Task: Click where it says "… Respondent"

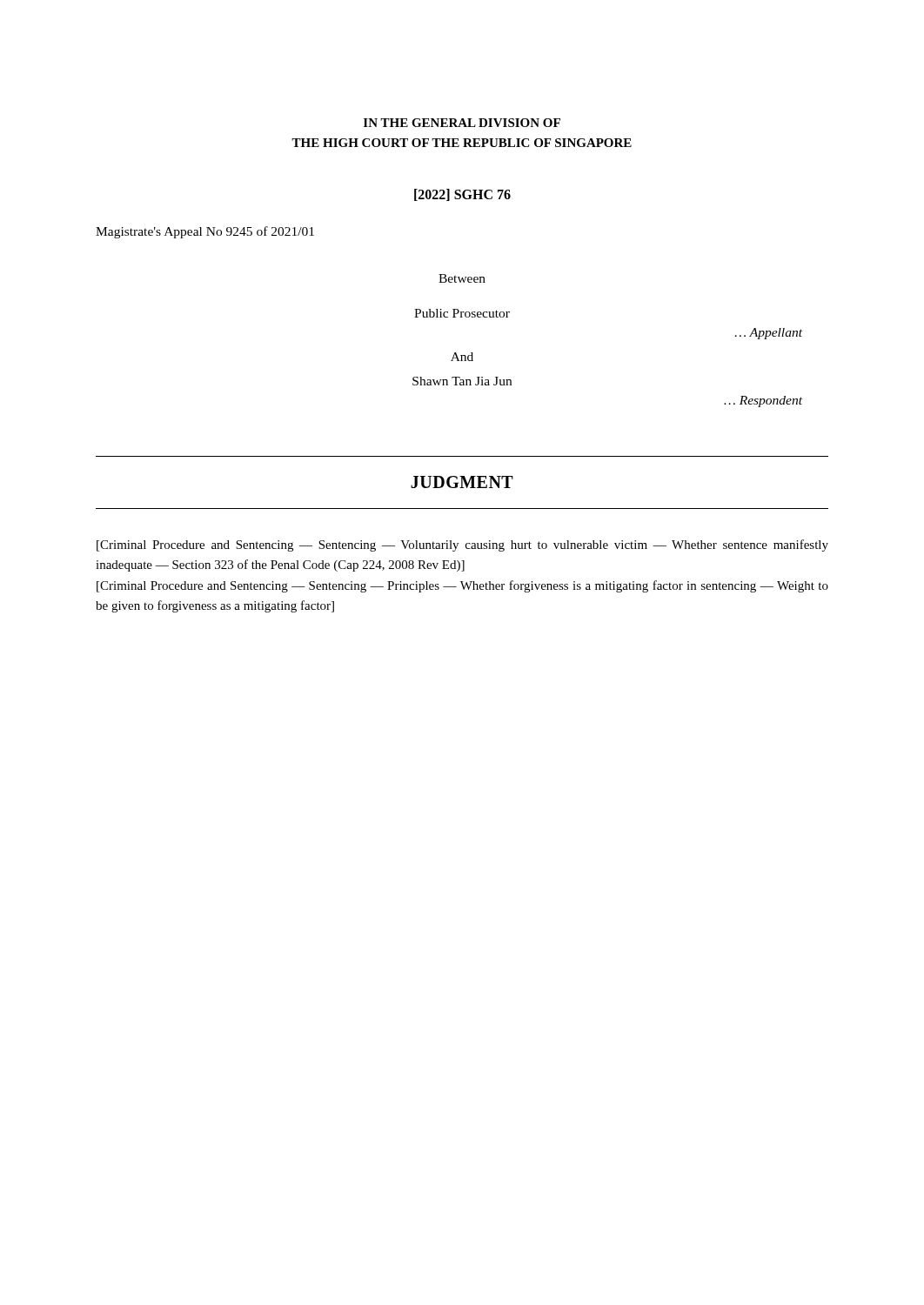Action: point(763,400)
